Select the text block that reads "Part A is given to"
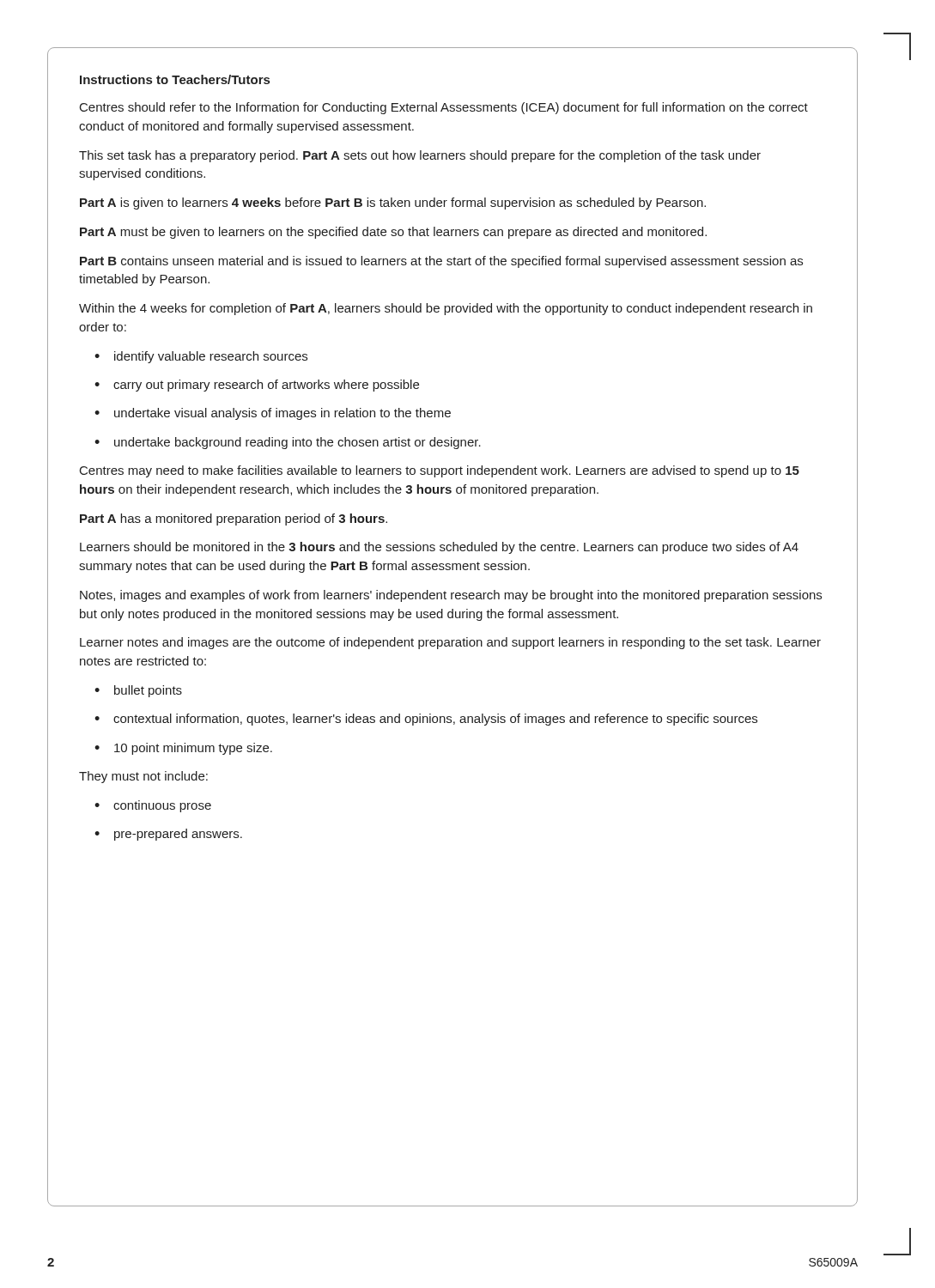The image size is (935, 1288). pos(393,202)
